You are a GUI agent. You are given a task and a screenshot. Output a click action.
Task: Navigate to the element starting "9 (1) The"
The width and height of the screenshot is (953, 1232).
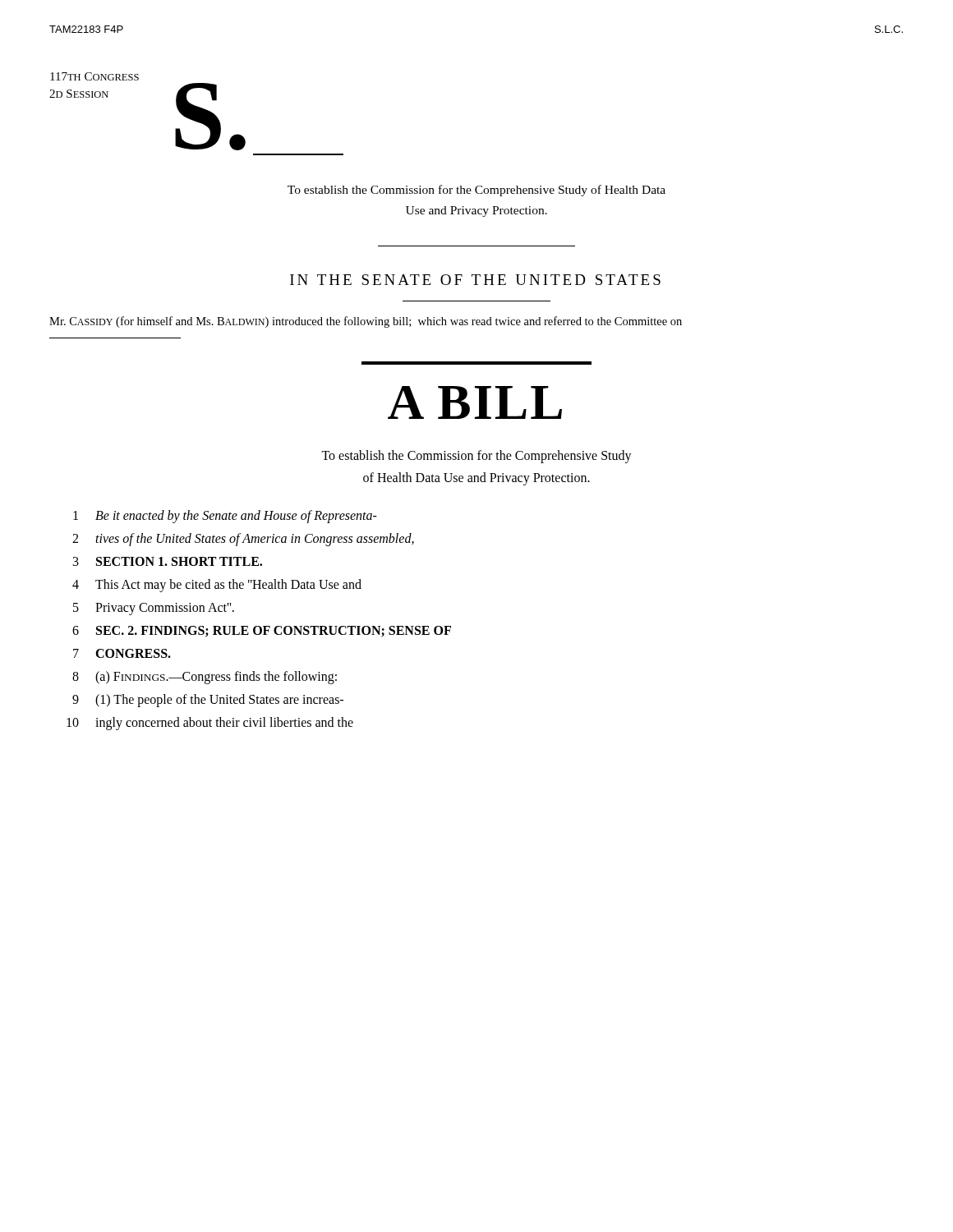point(197,699)
